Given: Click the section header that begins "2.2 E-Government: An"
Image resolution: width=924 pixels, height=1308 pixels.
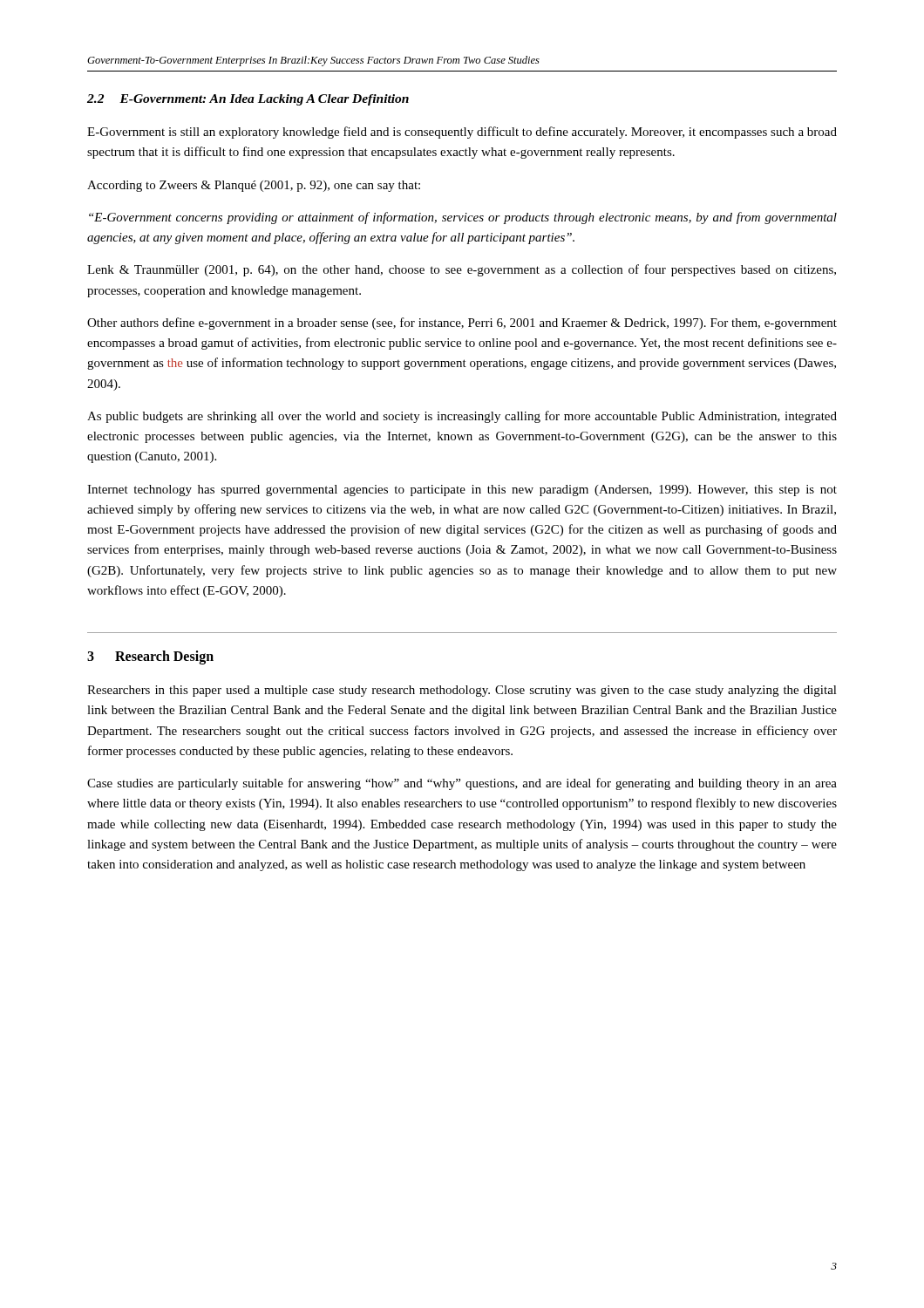Looking at the screenshot, I should [x=248, y=98].
